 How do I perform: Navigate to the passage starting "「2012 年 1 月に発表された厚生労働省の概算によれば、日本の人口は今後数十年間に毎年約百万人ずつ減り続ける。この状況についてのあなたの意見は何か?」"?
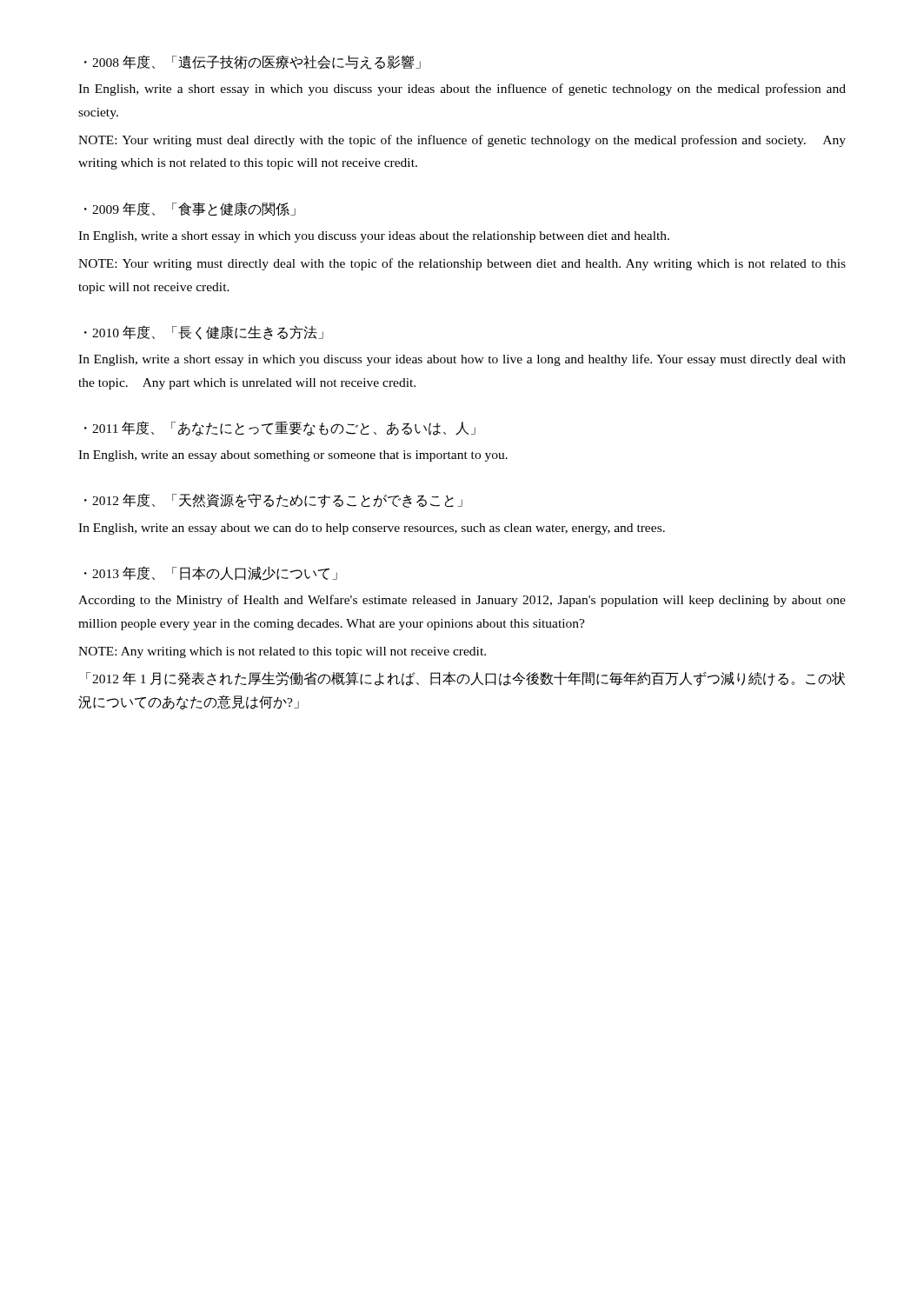(x=462, y=690)
